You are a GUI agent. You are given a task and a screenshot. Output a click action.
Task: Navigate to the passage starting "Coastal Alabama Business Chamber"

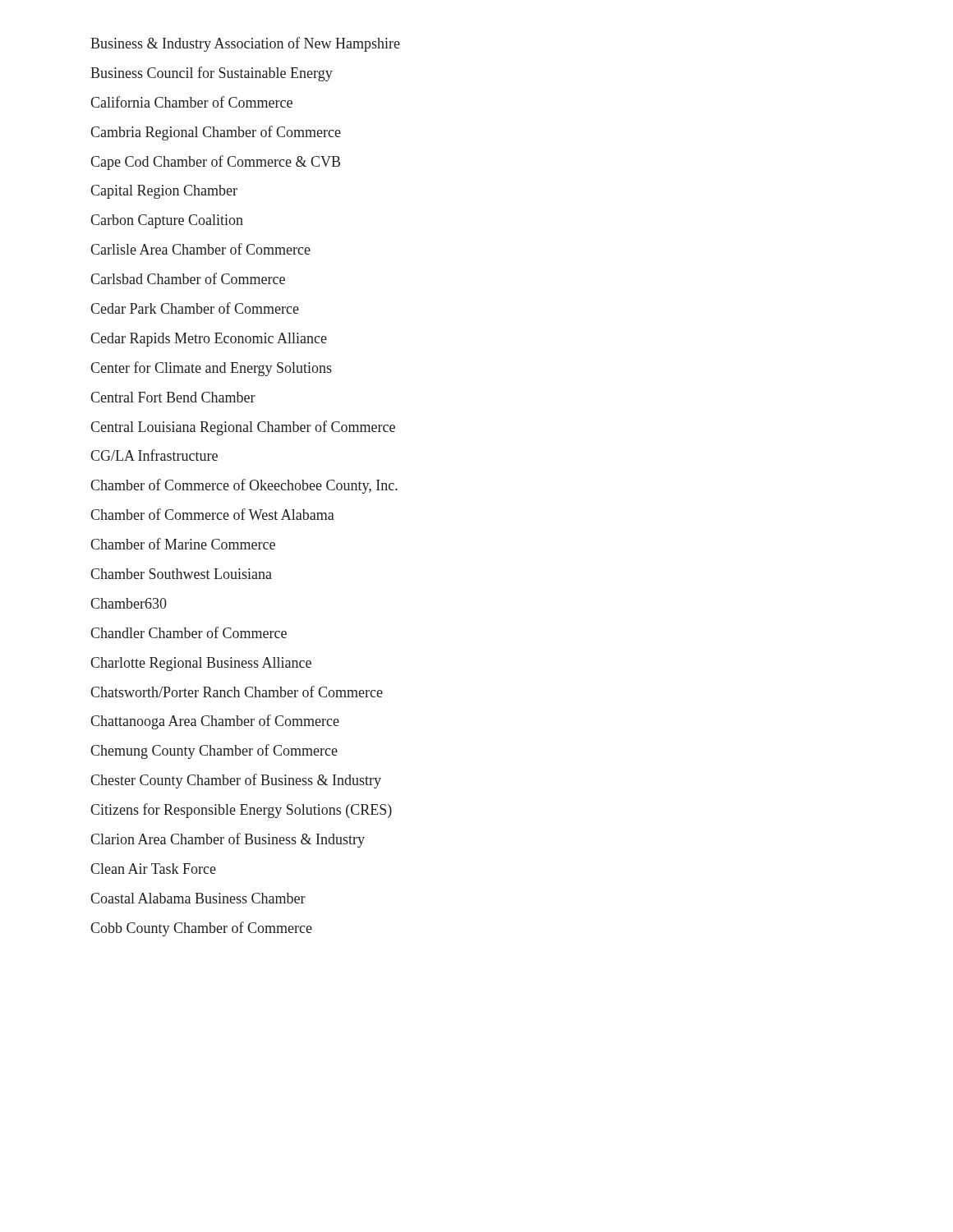(198, 898)
